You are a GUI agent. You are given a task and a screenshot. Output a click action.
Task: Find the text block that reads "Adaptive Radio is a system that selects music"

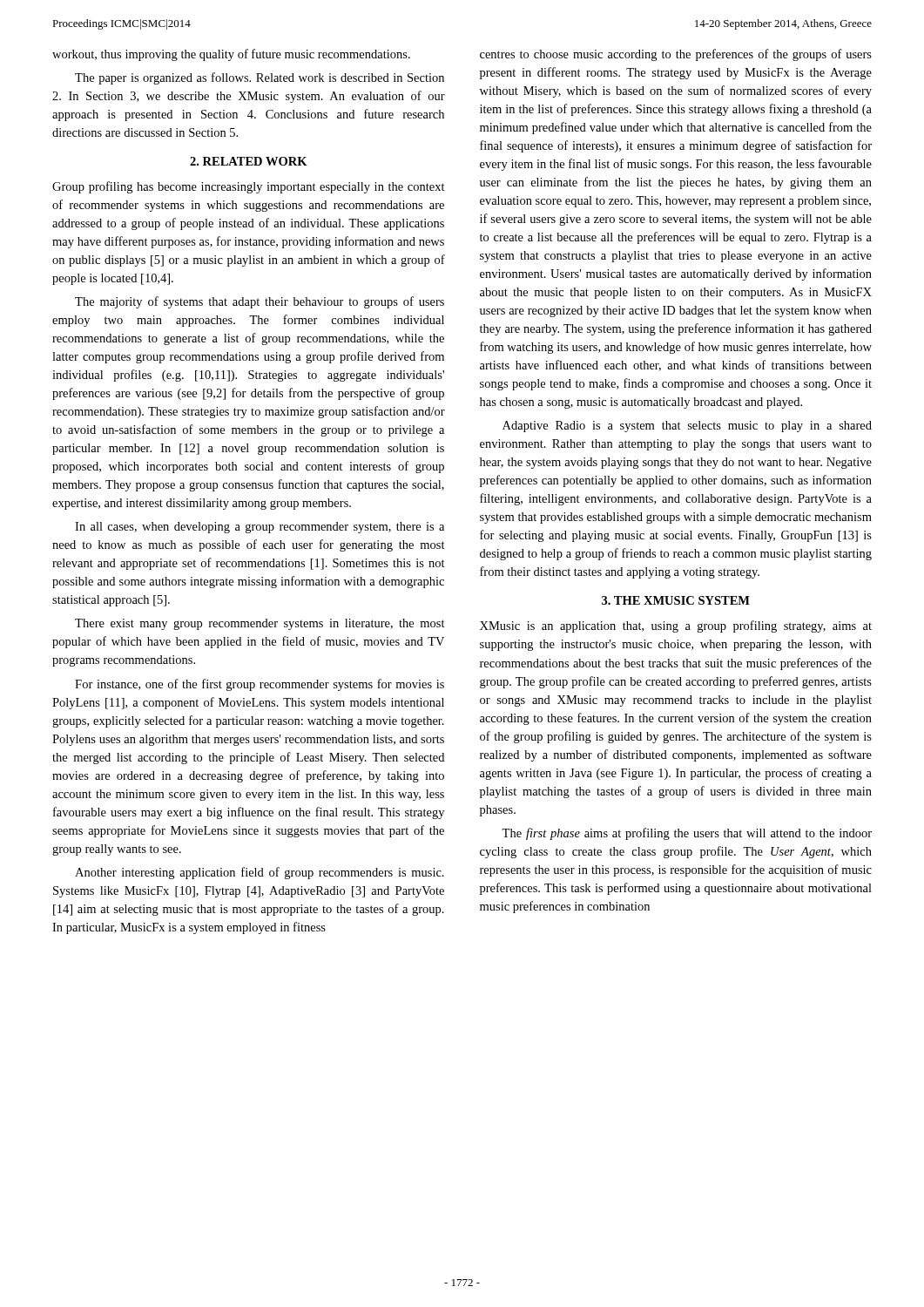tap(676, 499)
